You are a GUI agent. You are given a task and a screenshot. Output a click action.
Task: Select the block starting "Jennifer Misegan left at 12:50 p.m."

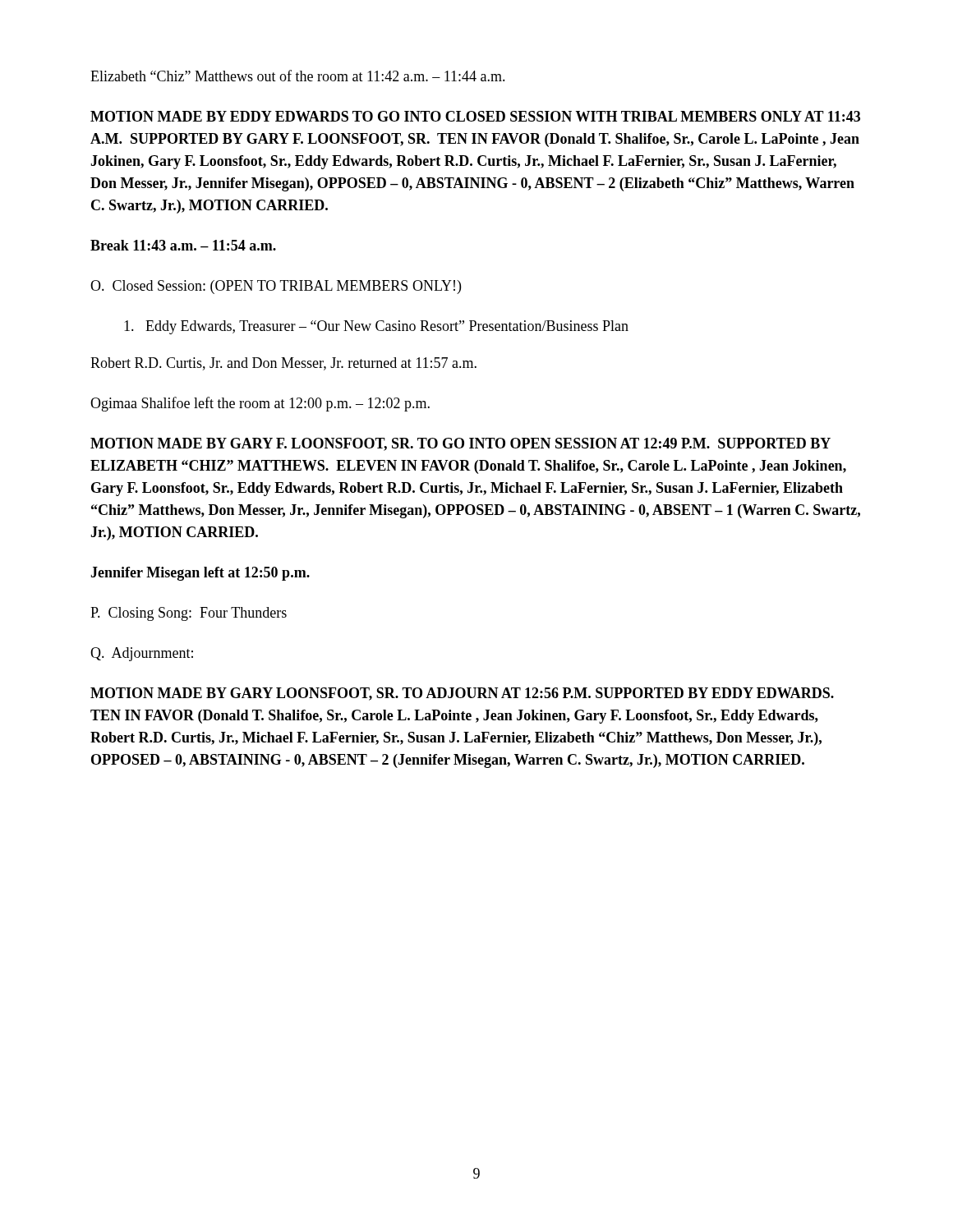(200, 572)
